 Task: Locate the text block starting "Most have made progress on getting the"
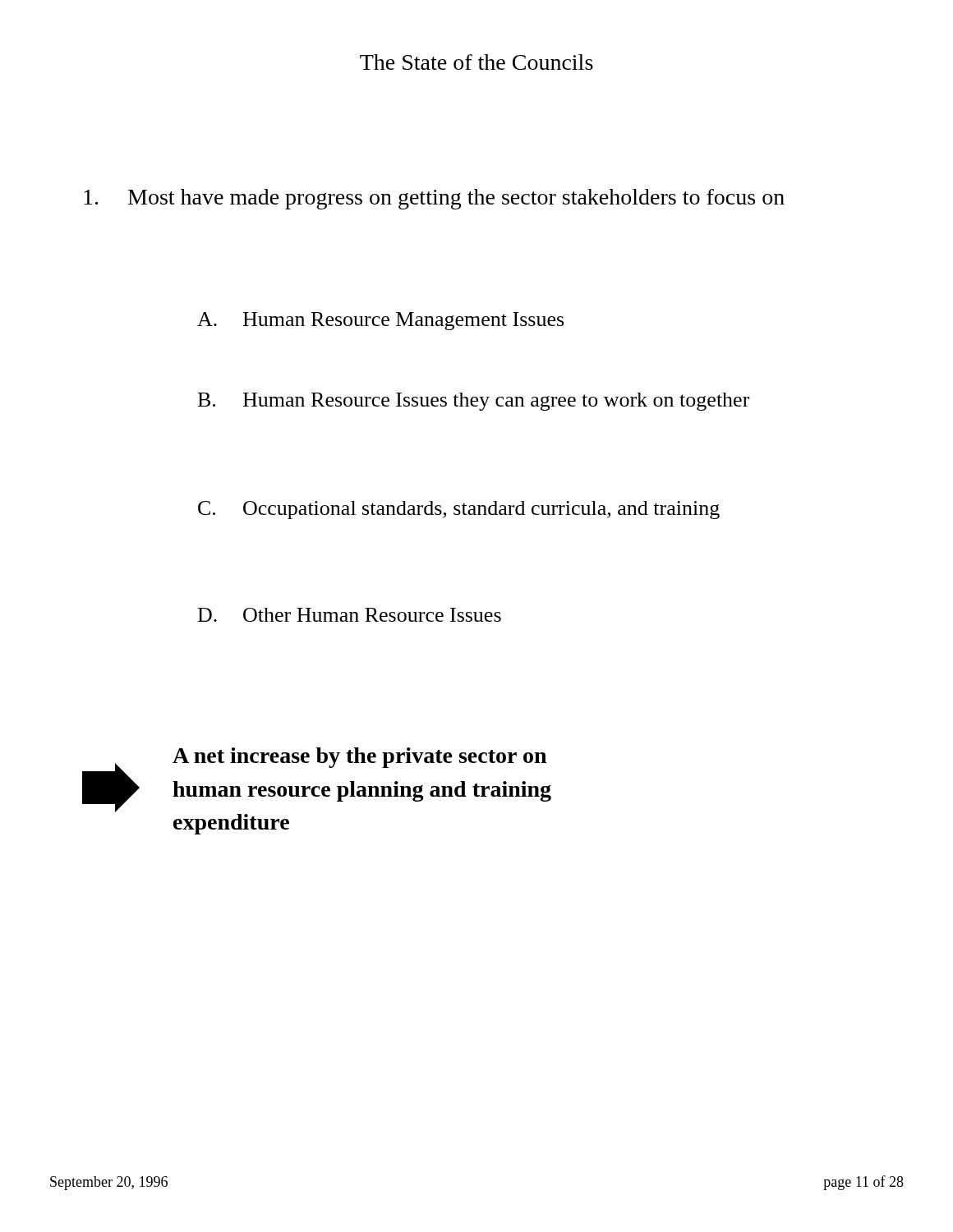pyautogui.click(x=433, y=197)
